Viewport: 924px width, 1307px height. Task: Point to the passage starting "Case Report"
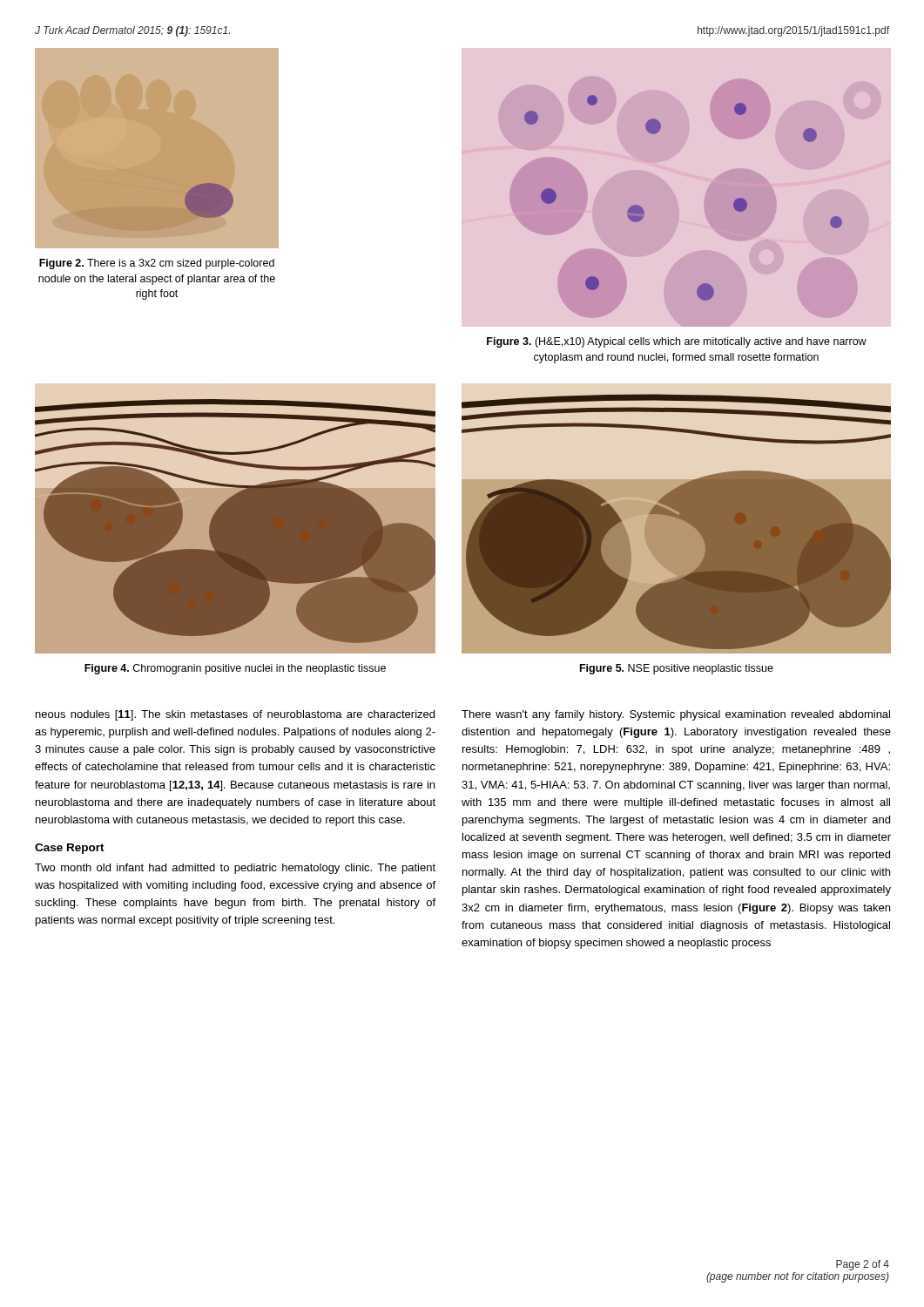pyautogui.click(x=69, y=847)
